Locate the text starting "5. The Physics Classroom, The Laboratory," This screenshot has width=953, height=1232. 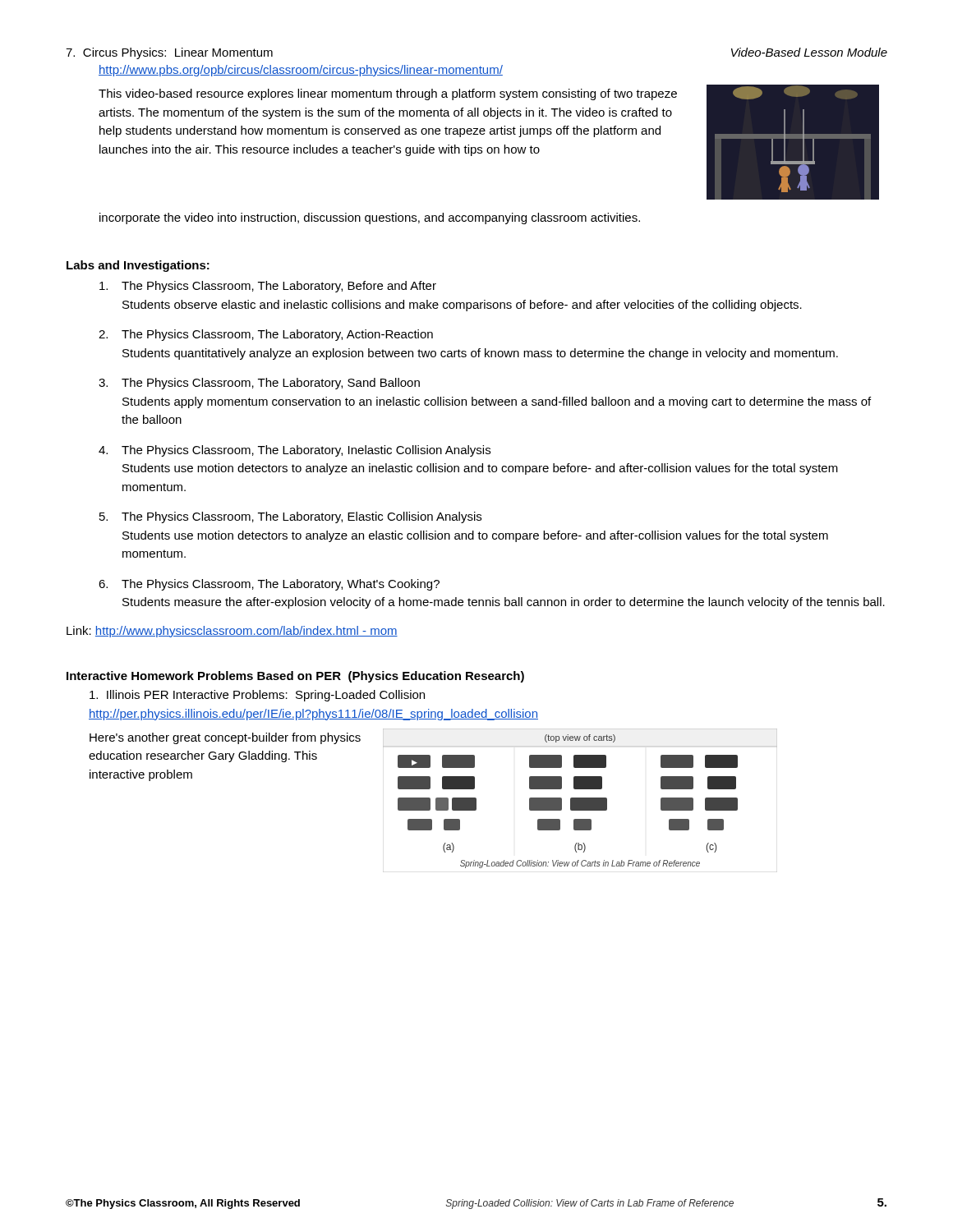click(x=493, y=535)
